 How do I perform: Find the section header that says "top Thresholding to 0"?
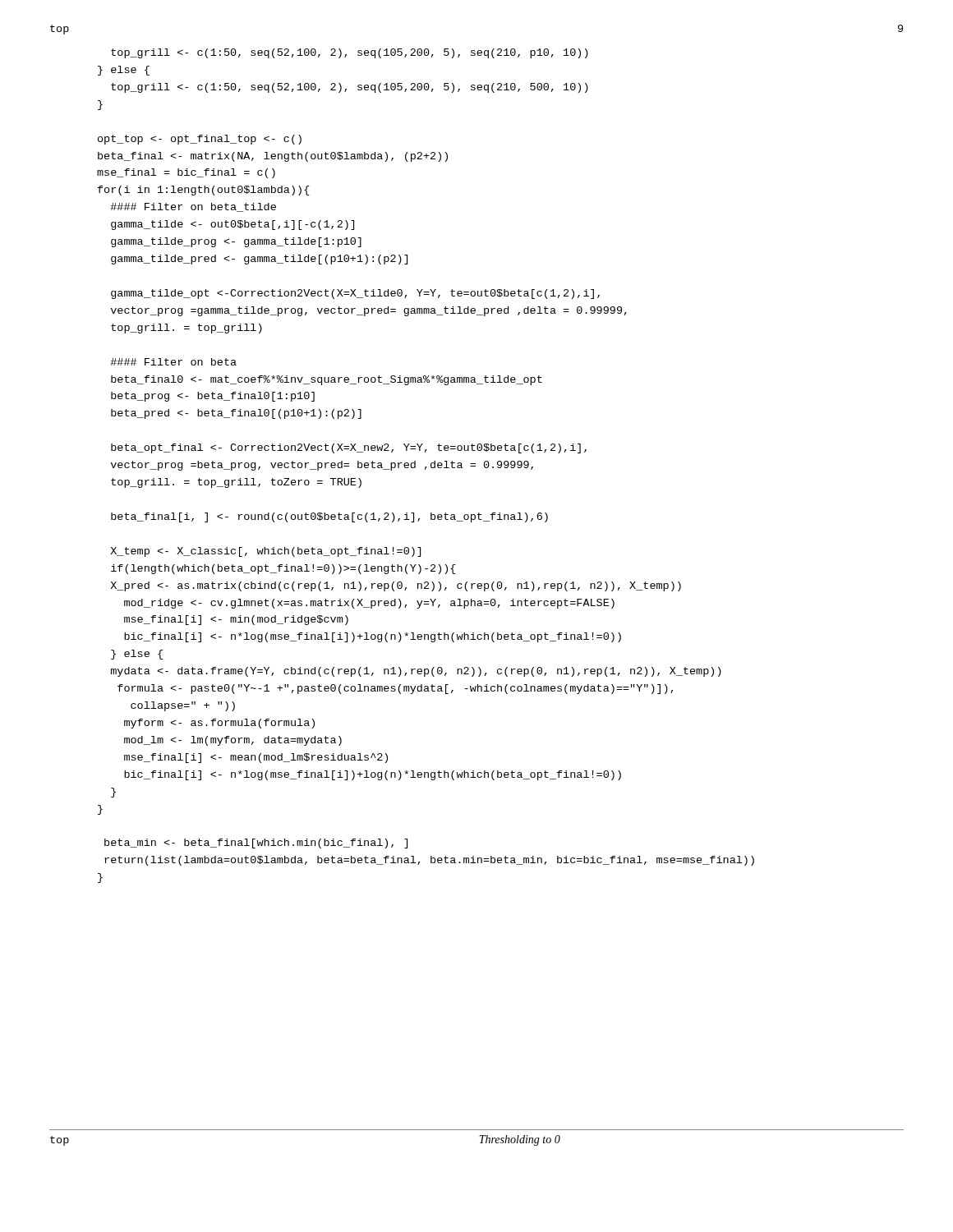click(x=476, y=1140)
